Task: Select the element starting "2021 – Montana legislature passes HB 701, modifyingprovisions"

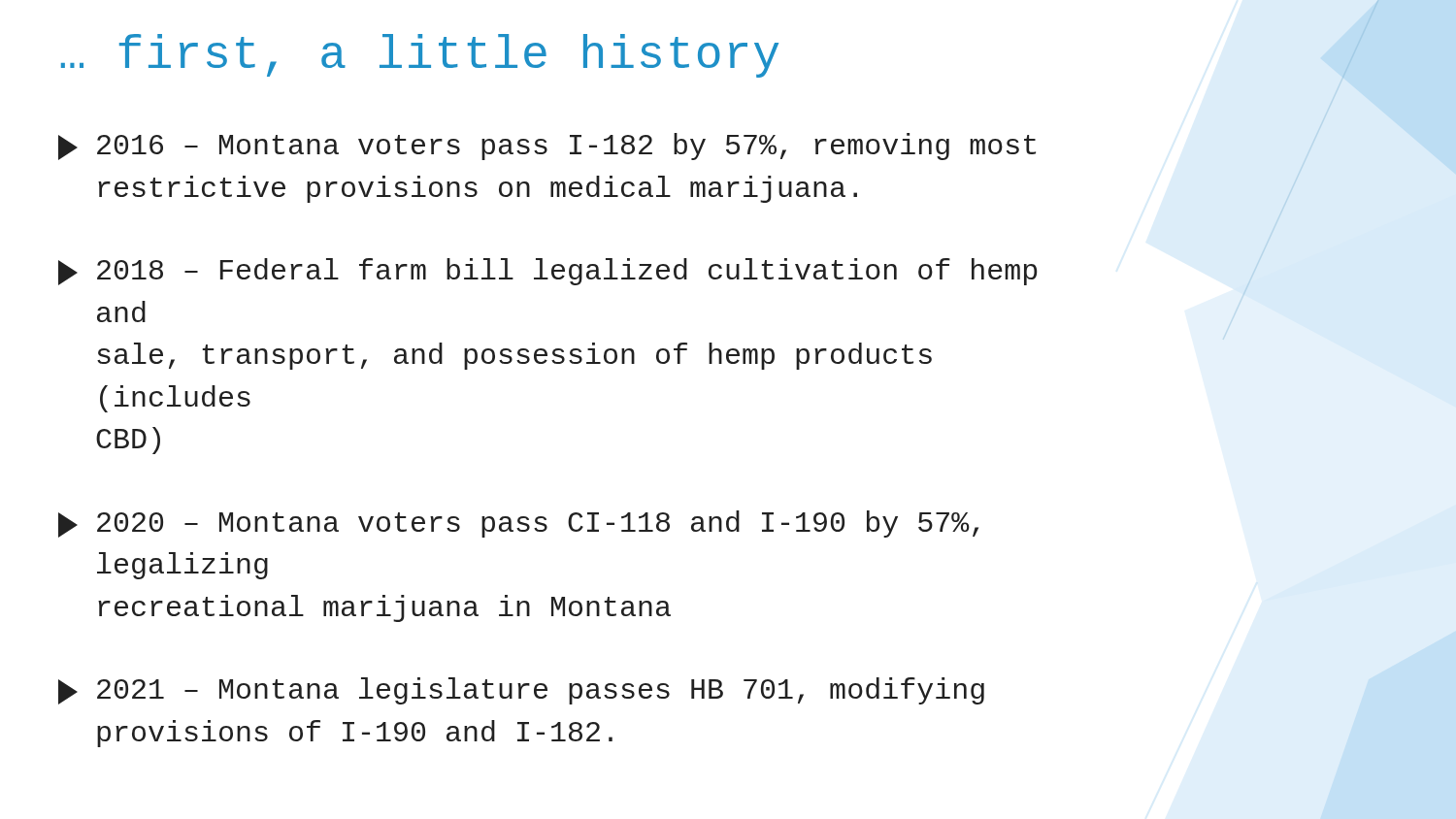Action: 522,713
